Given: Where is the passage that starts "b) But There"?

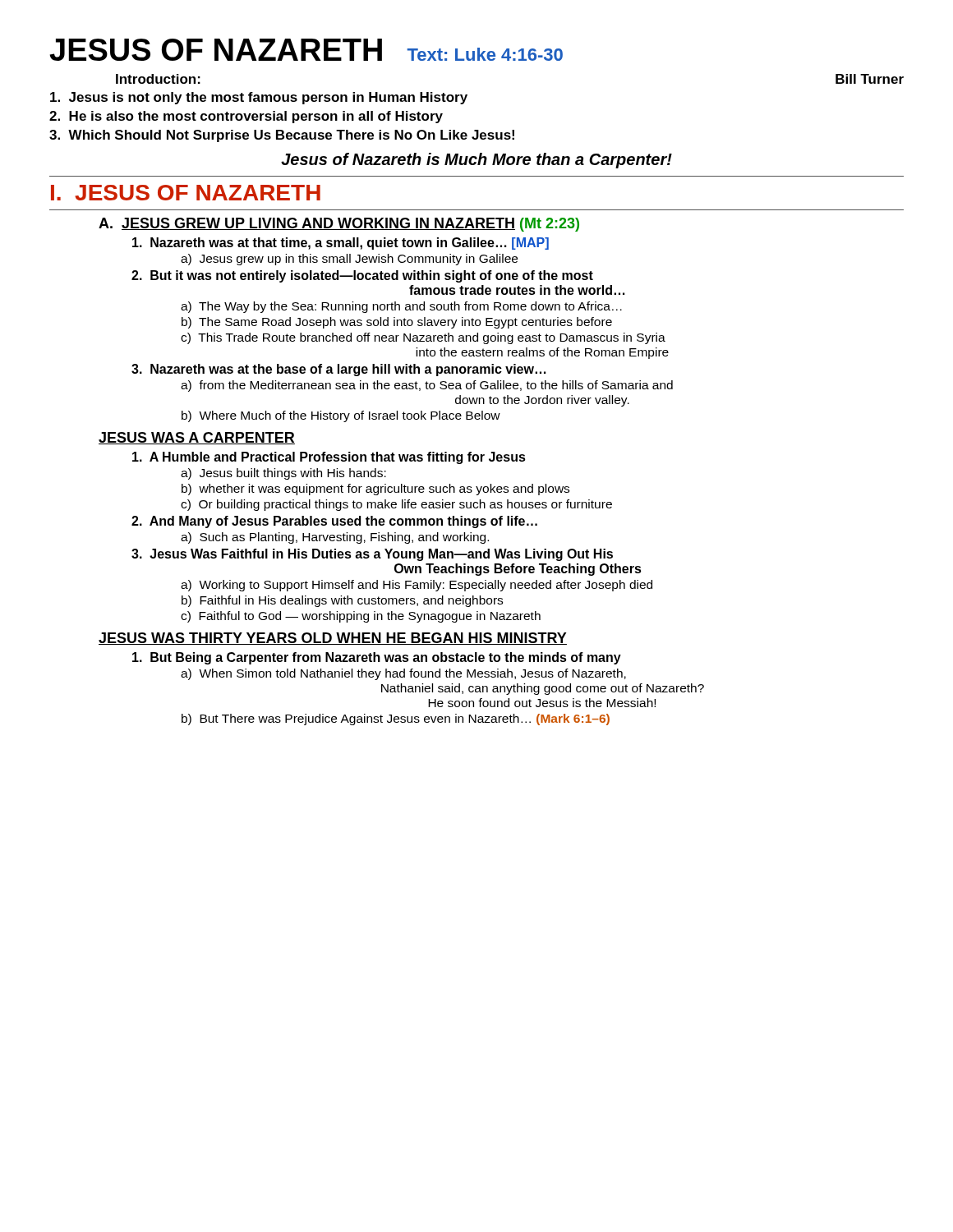Looking at the screenshot, I should pos(395,718).
